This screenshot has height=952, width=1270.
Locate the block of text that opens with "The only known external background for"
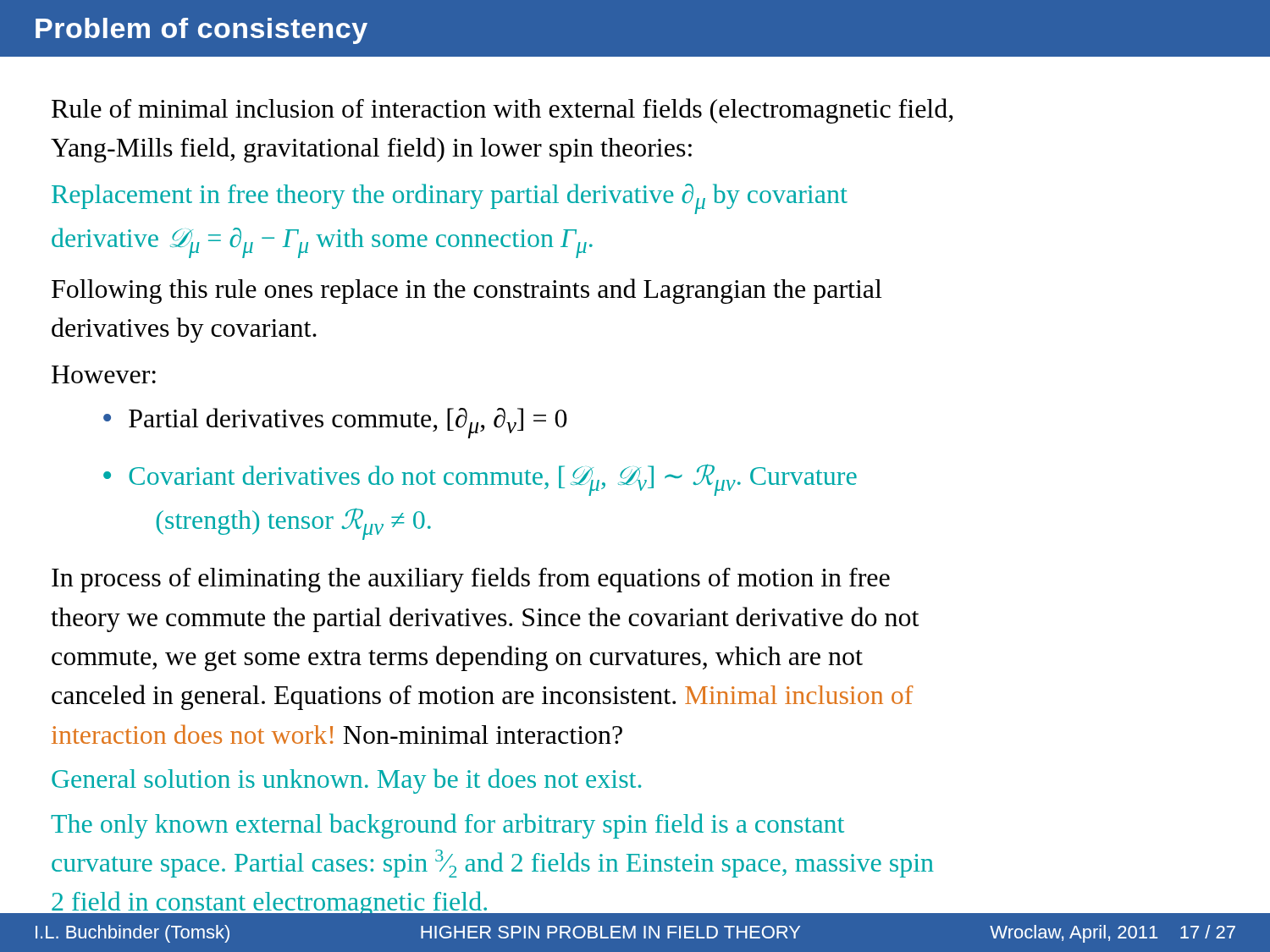point(492,862)
